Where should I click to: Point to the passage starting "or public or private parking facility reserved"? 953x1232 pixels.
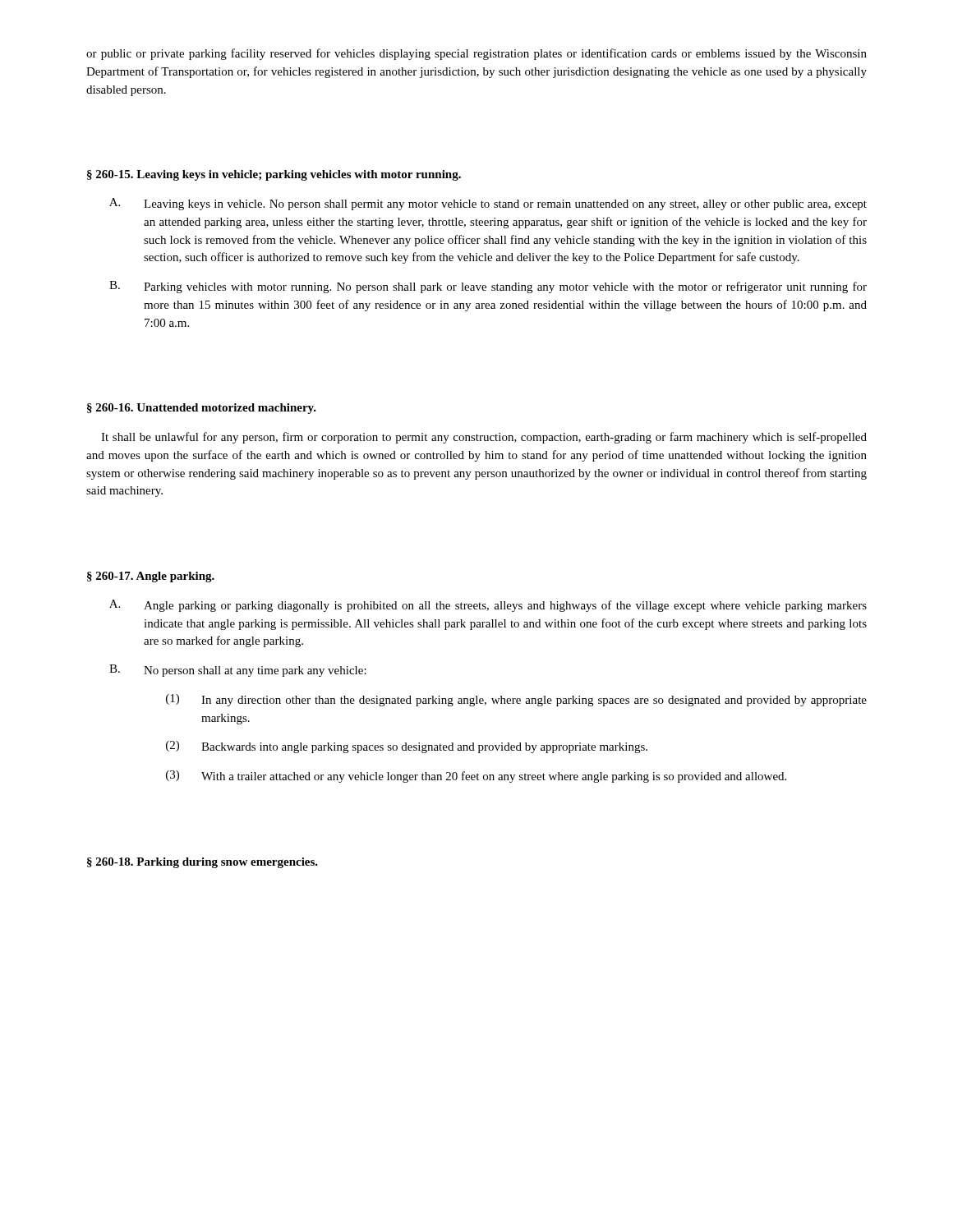pos(476,71)
